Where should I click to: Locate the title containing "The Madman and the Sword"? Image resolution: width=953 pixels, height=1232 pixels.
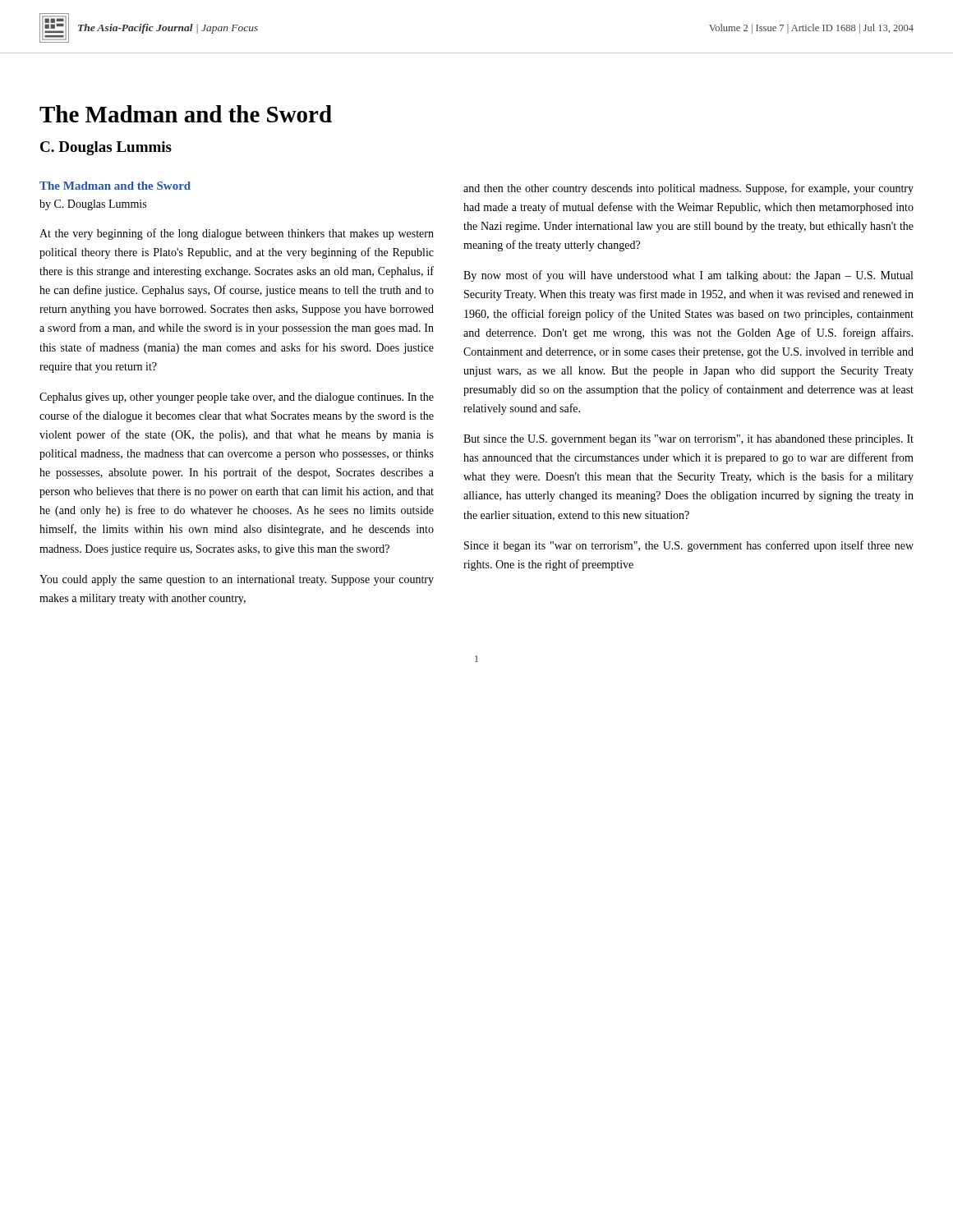pyautogui.click(x=186, y=114)
